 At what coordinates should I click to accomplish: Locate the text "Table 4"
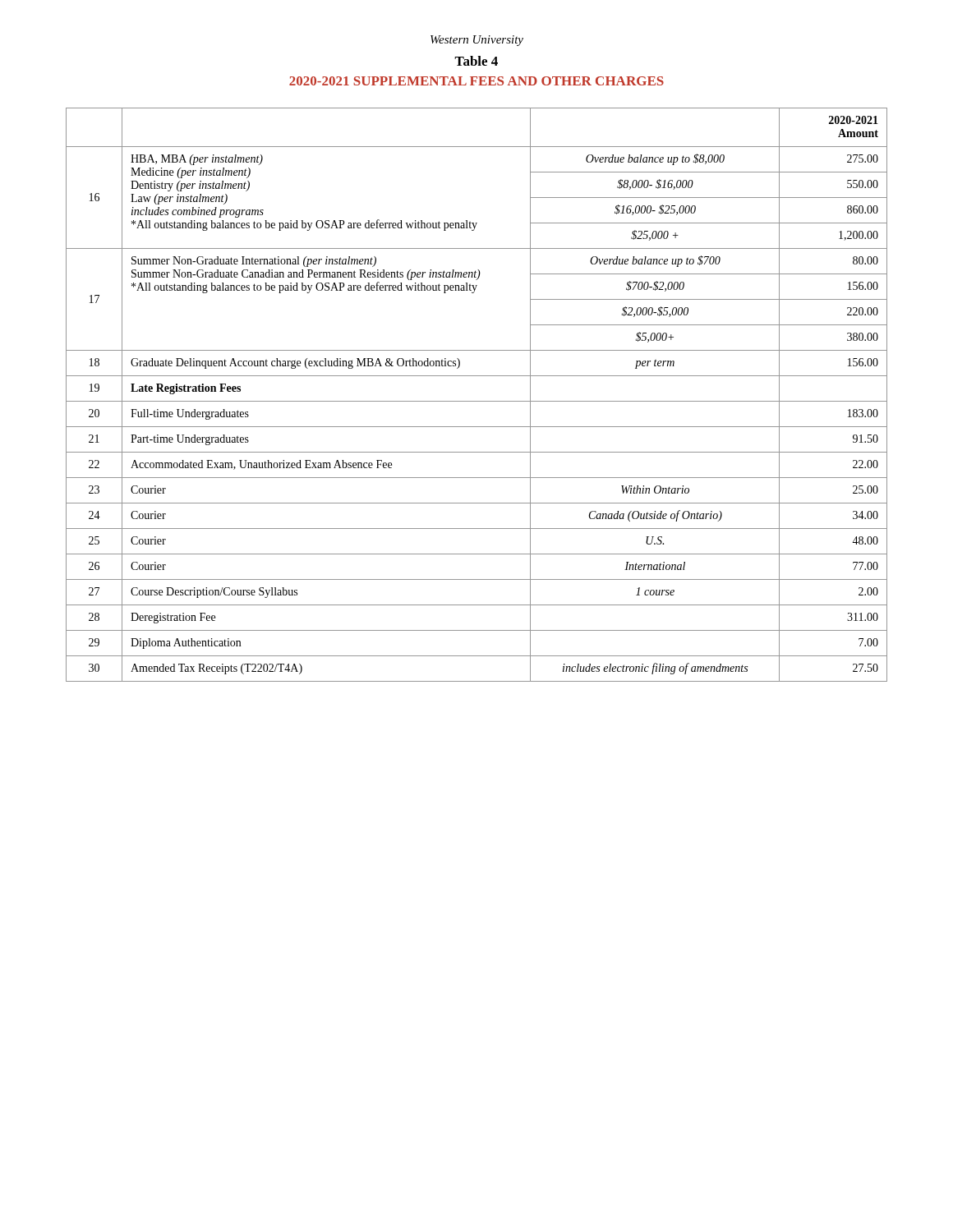[476, 61]
